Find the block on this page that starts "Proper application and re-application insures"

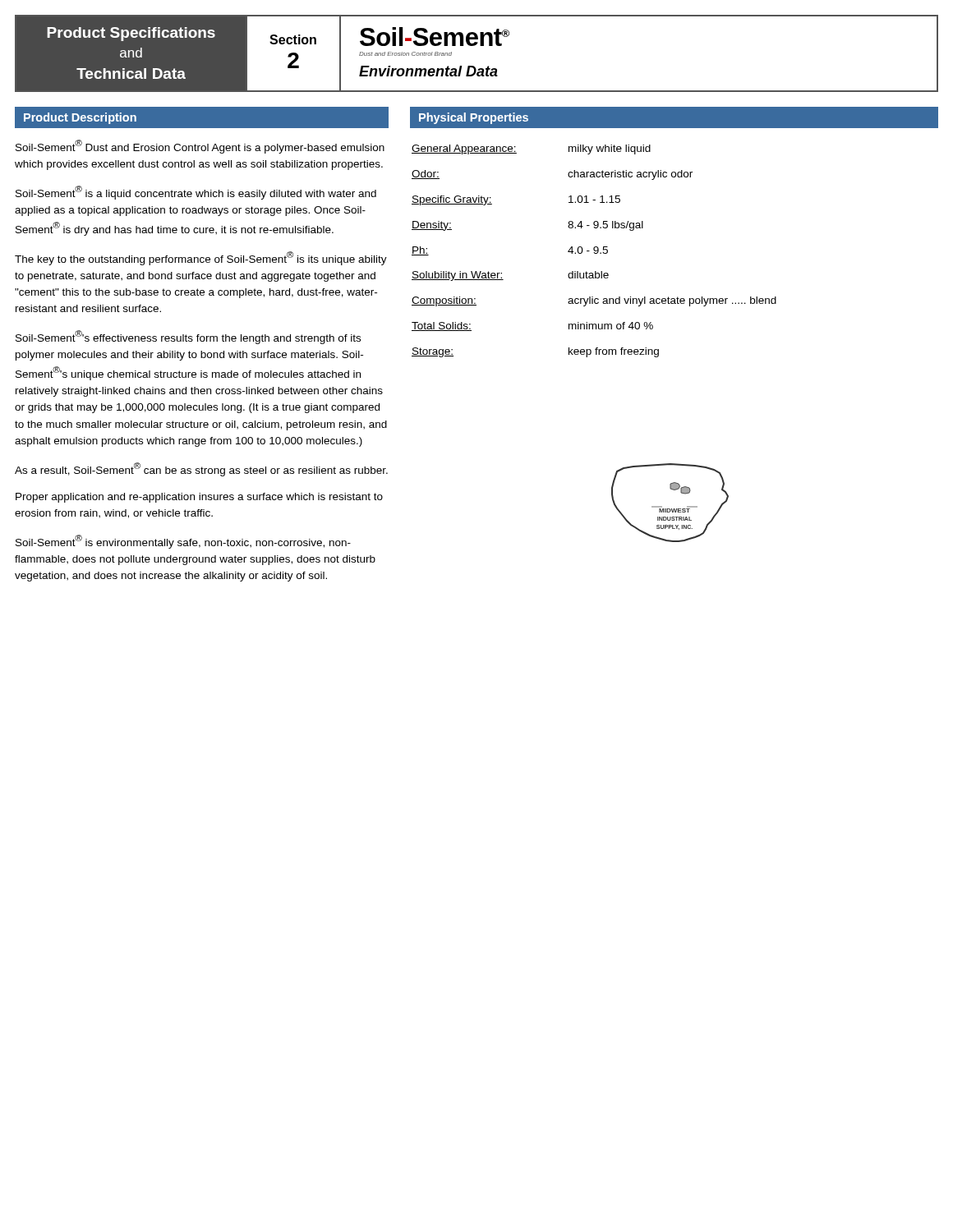[199, 505]
